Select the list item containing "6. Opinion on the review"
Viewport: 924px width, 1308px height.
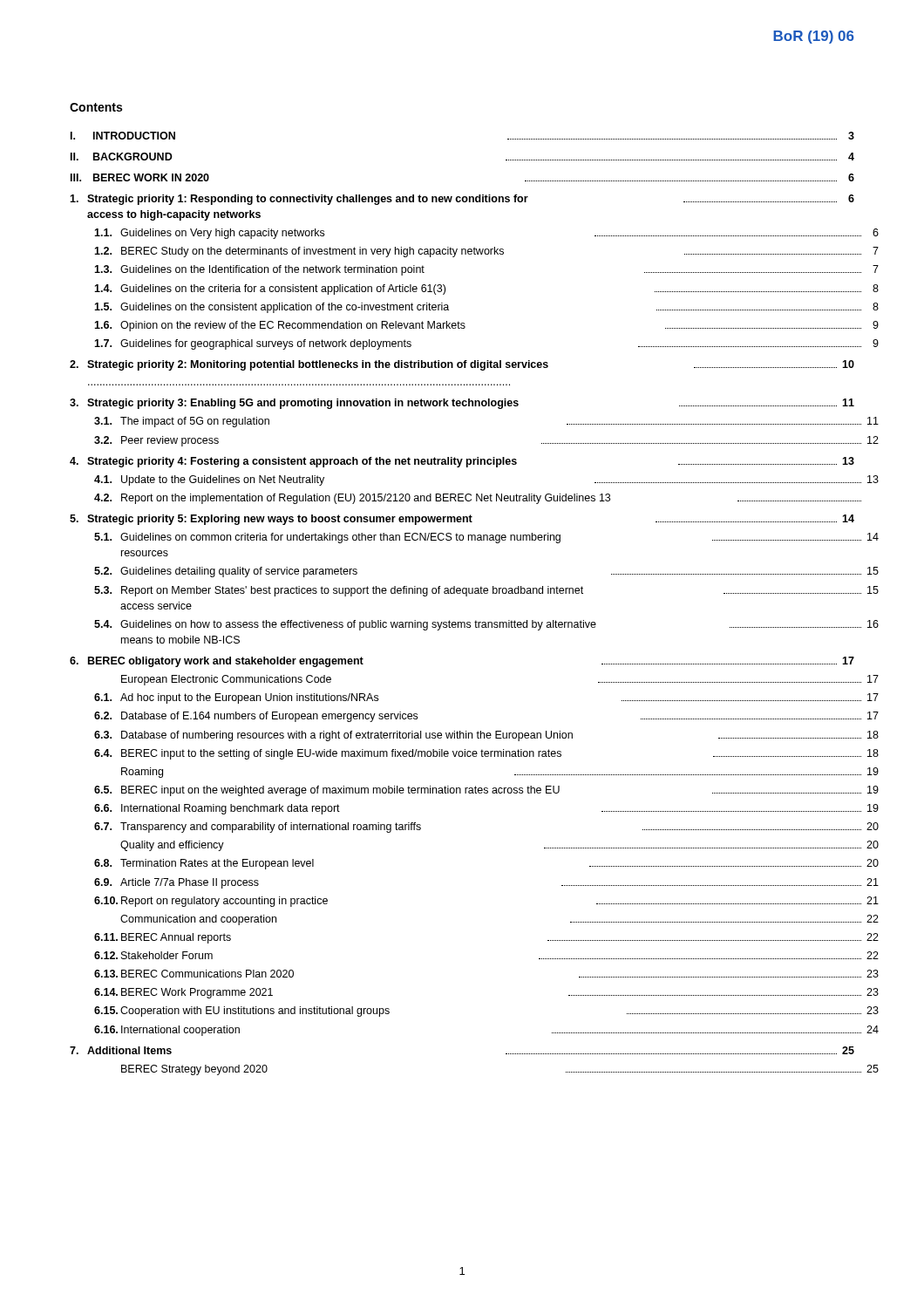click(x=282, y=326)
